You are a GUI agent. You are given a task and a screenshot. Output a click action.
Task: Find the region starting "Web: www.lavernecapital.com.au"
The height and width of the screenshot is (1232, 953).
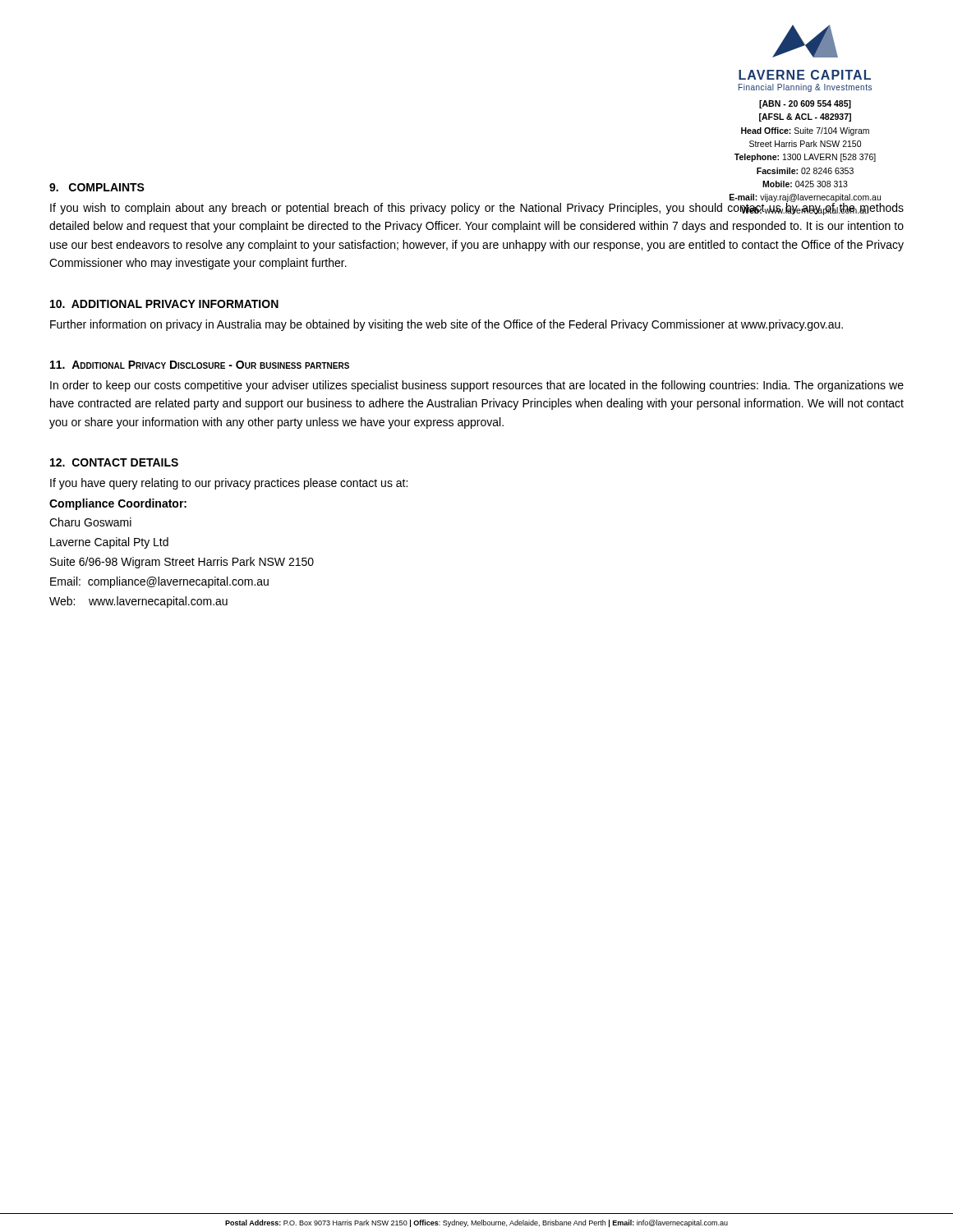pos(139,601)
